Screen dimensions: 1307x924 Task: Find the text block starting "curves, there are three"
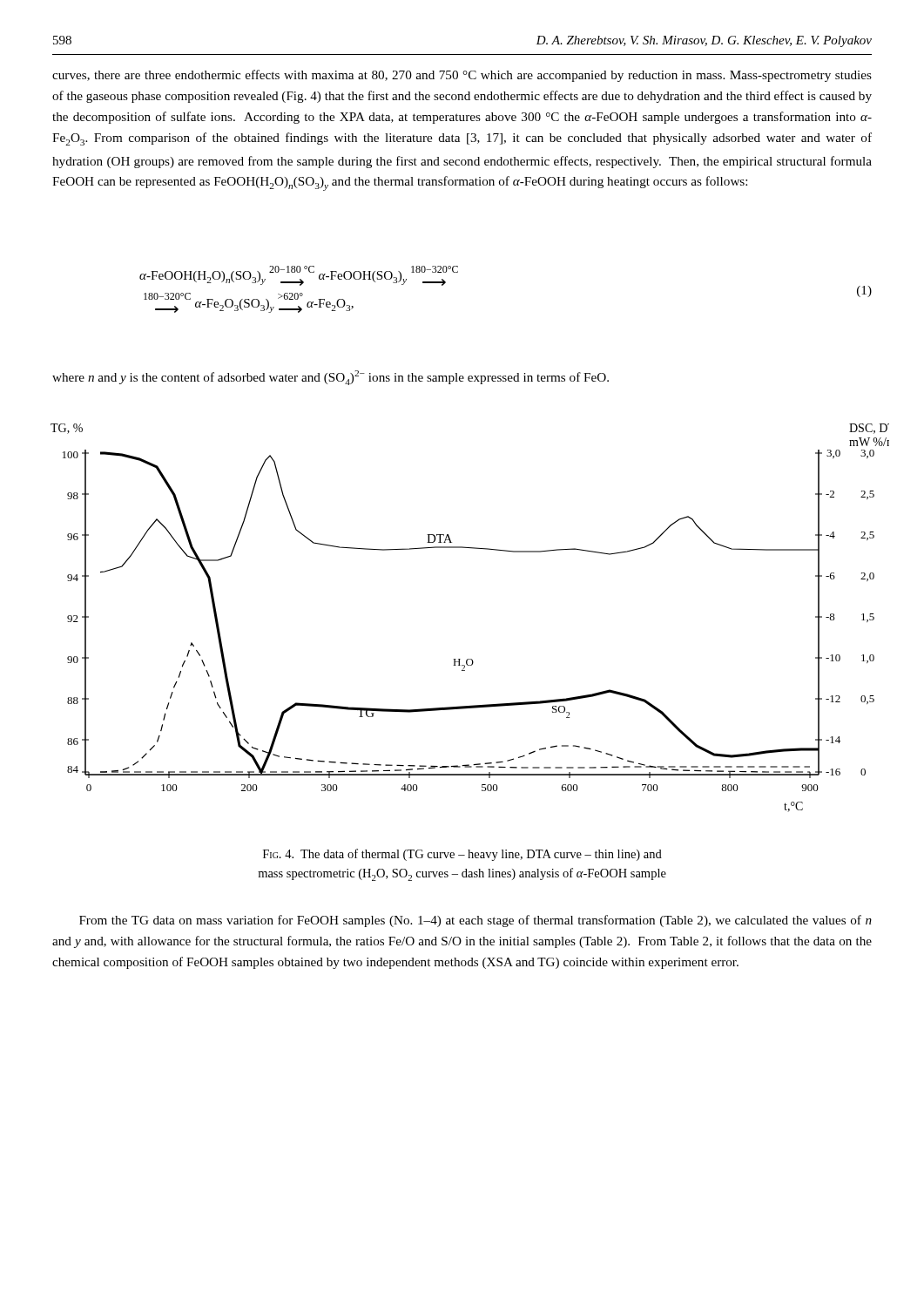point(462,129)
